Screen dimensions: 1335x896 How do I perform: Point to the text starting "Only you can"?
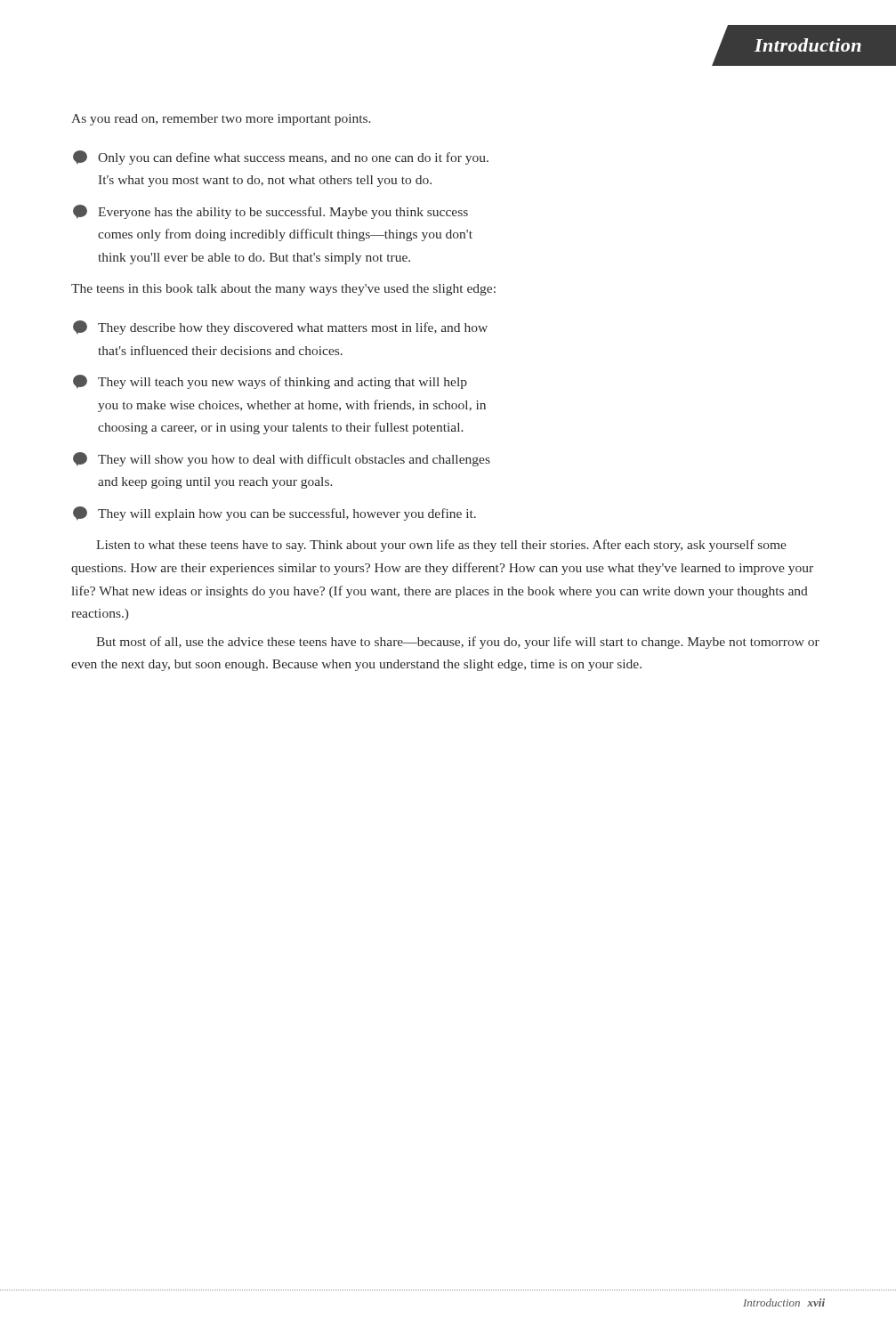click(x=448, y=168)
